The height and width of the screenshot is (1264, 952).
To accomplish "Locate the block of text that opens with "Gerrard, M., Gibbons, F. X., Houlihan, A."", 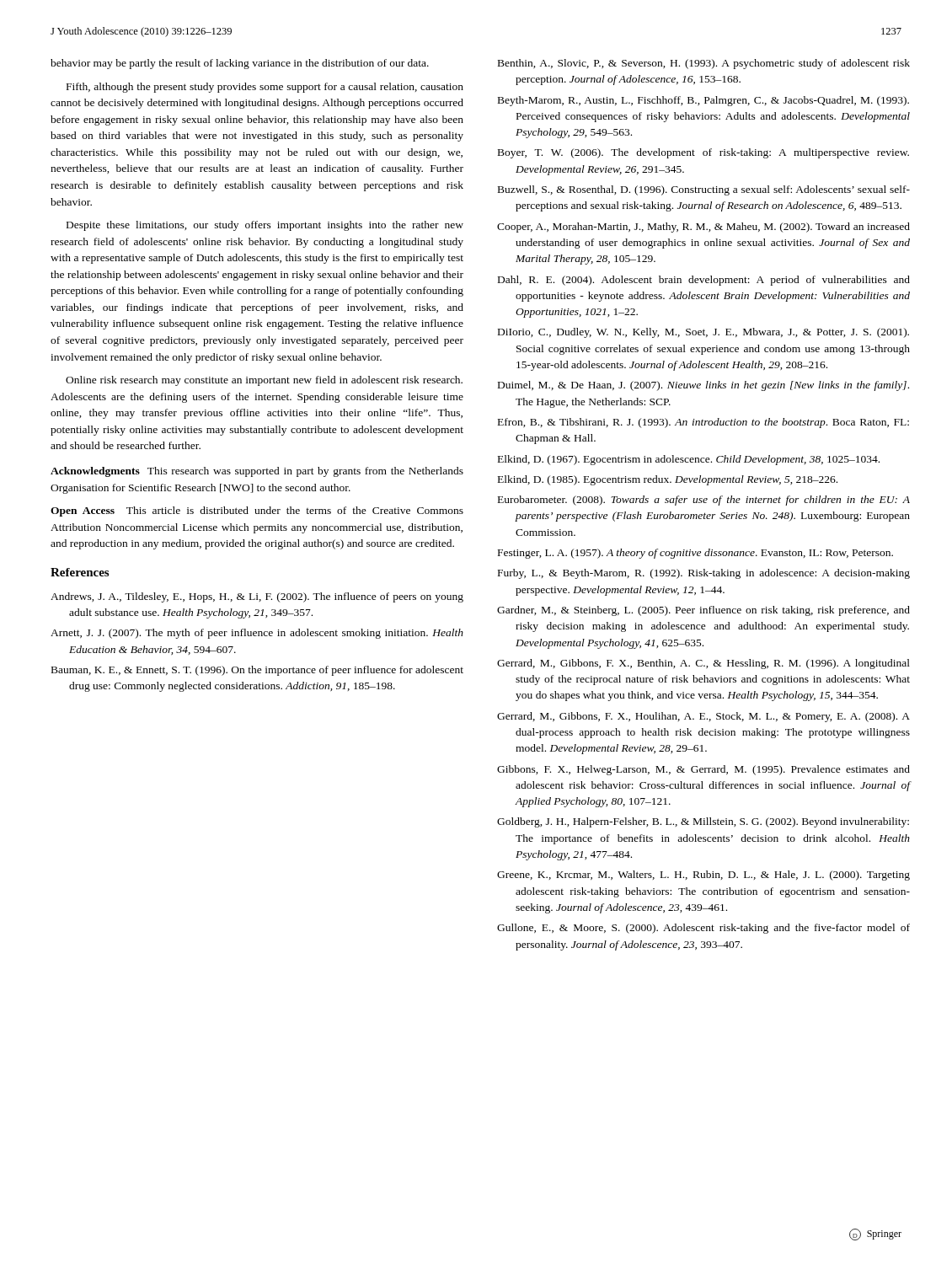I will tap(703, 732).
